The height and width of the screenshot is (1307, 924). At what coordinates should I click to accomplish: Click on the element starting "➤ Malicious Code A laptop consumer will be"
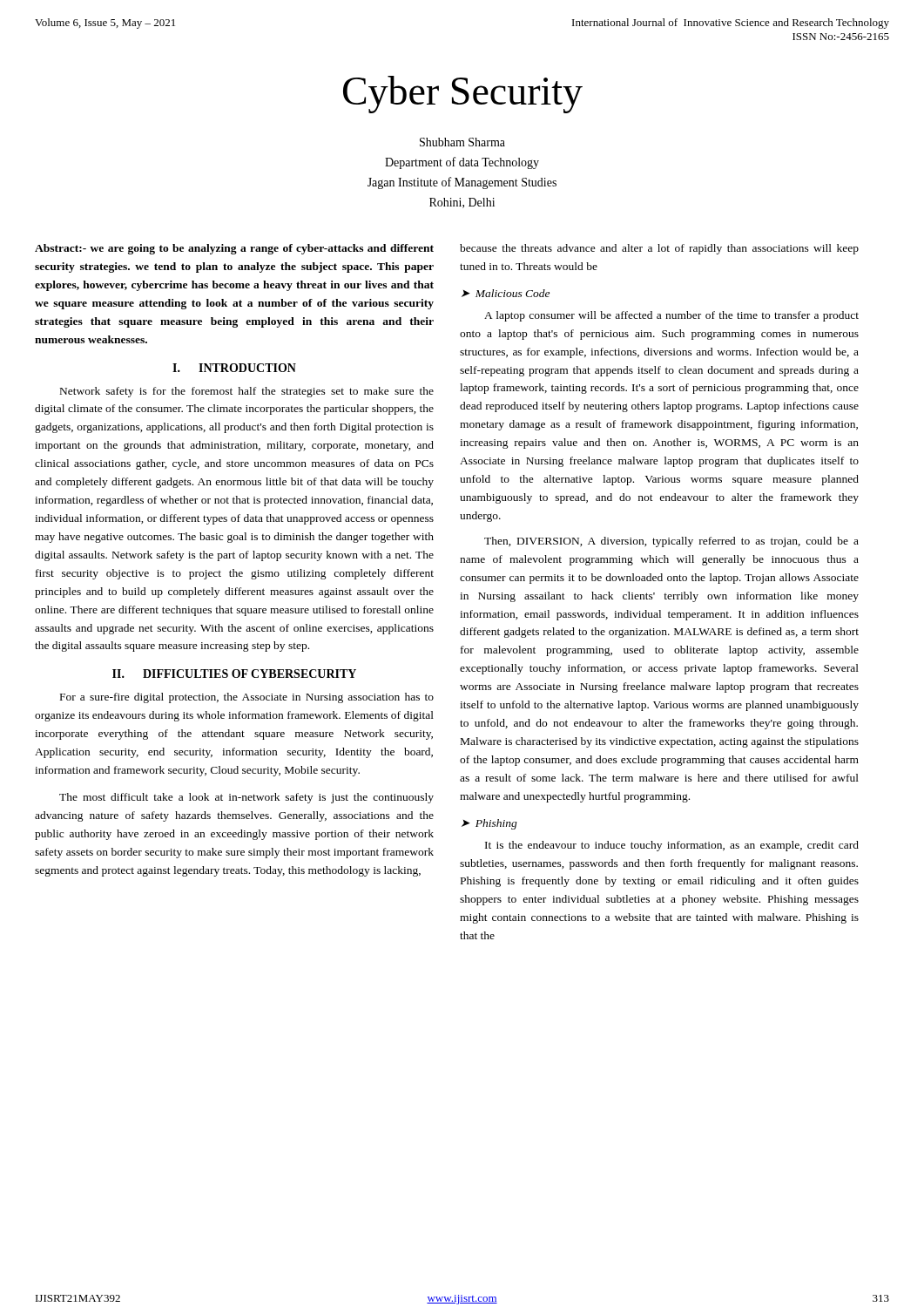coord(659,405)
